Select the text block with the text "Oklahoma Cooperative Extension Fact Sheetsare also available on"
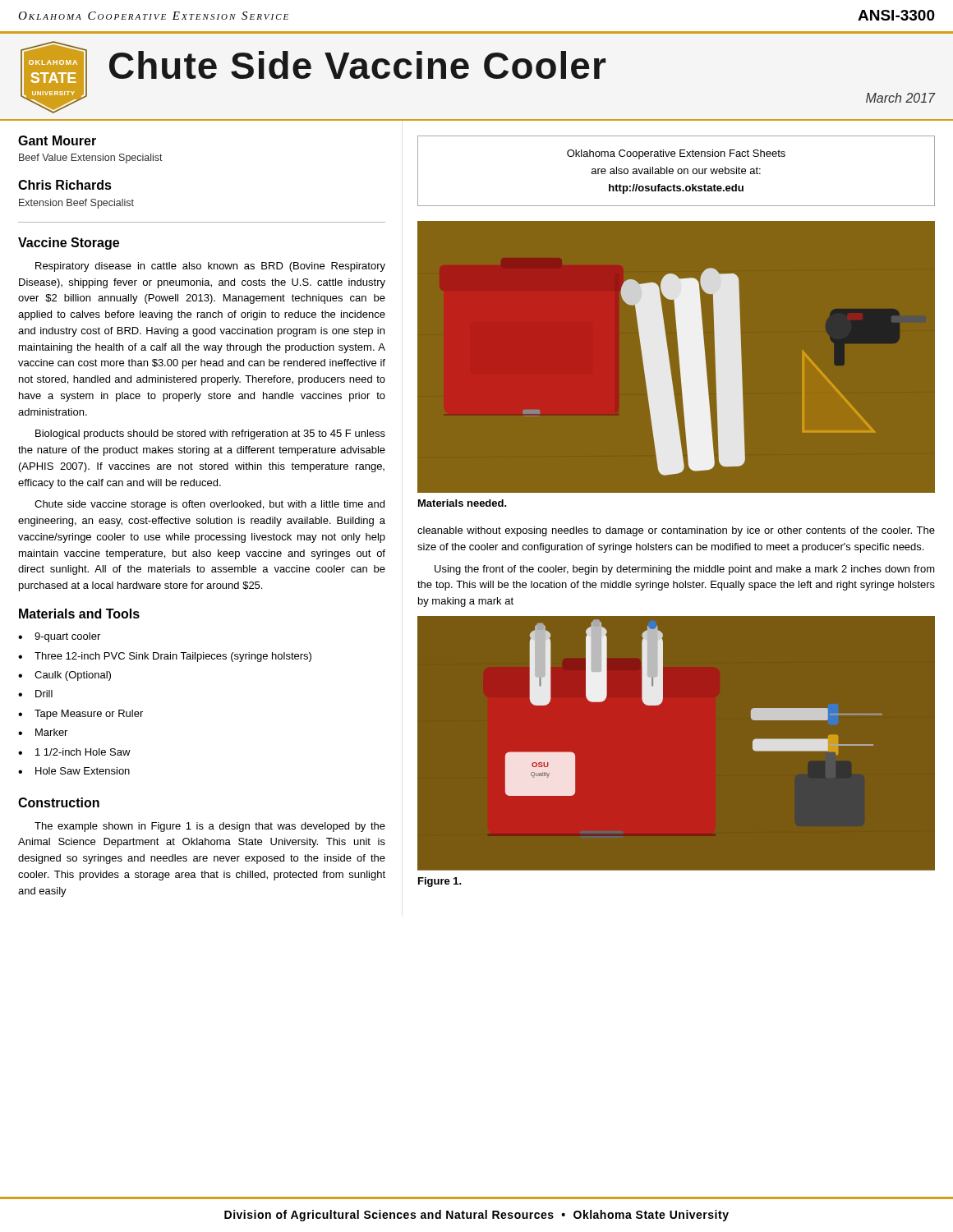This screenshot has height=1232, width=953. point(676,170)
